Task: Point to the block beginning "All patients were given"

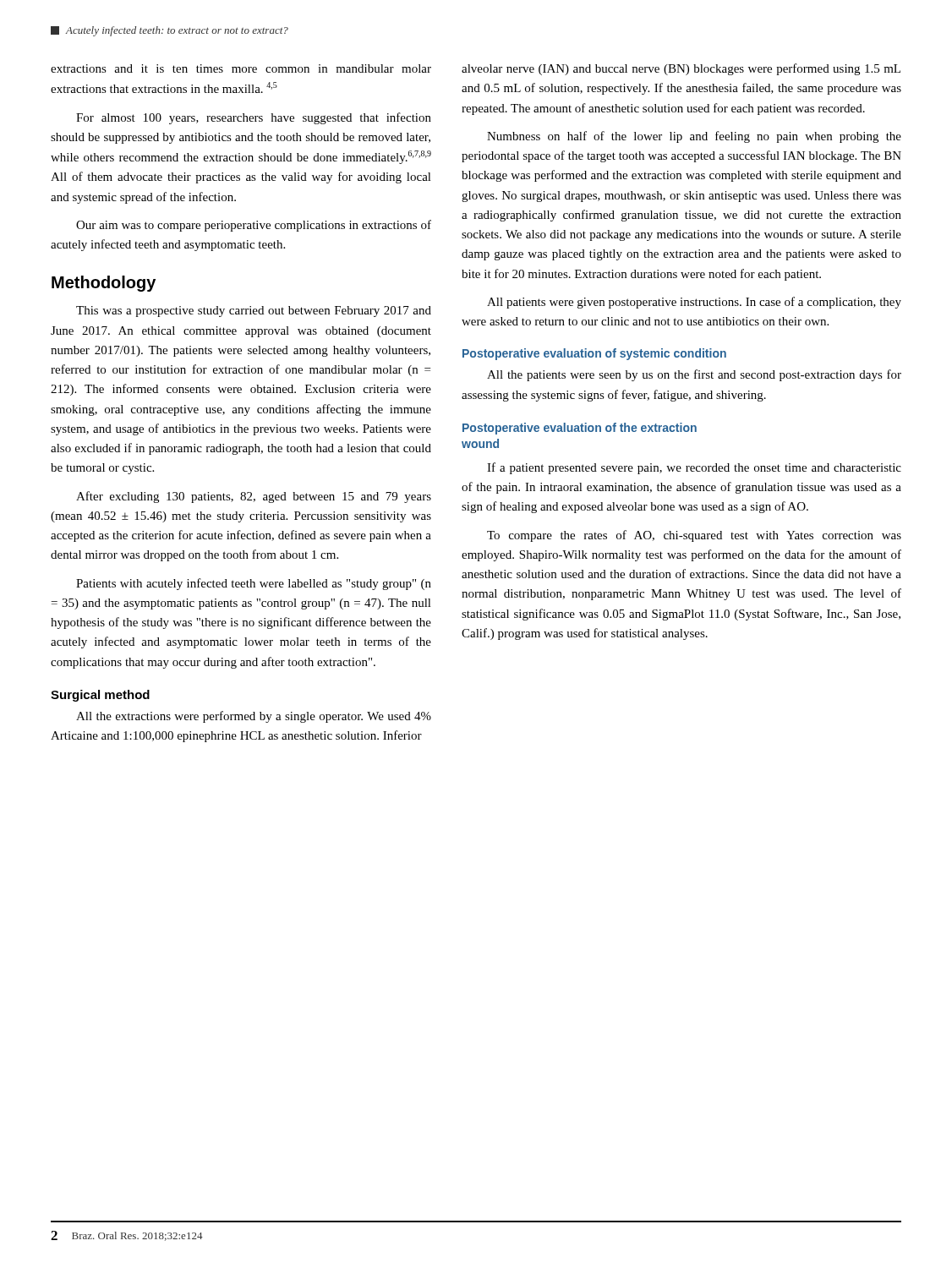Action: pyautogui.click(x=681, y=312)
